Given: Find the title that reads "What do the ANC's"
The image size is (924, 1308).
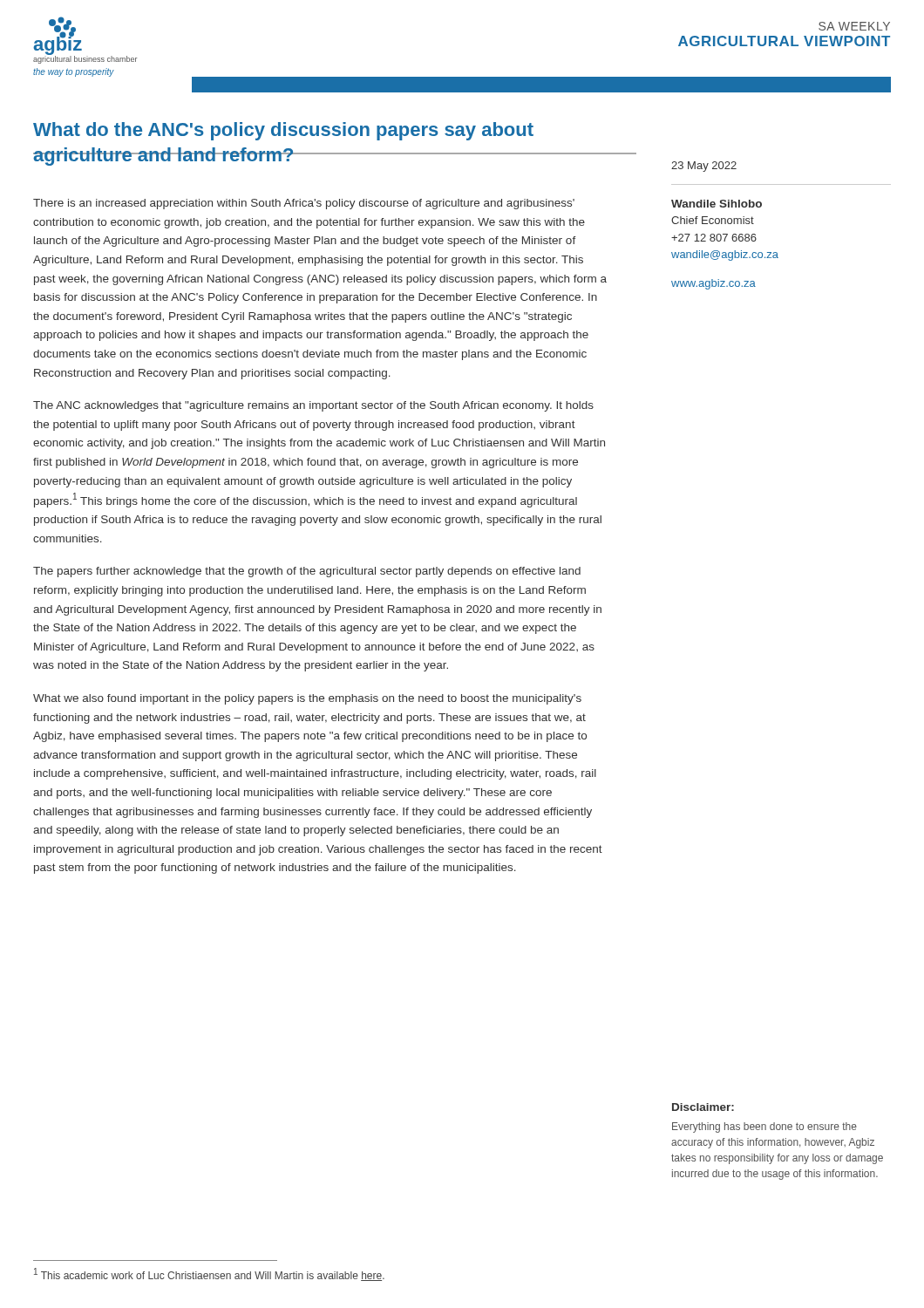Looking at the screenshot, I should tap(283, 142).
